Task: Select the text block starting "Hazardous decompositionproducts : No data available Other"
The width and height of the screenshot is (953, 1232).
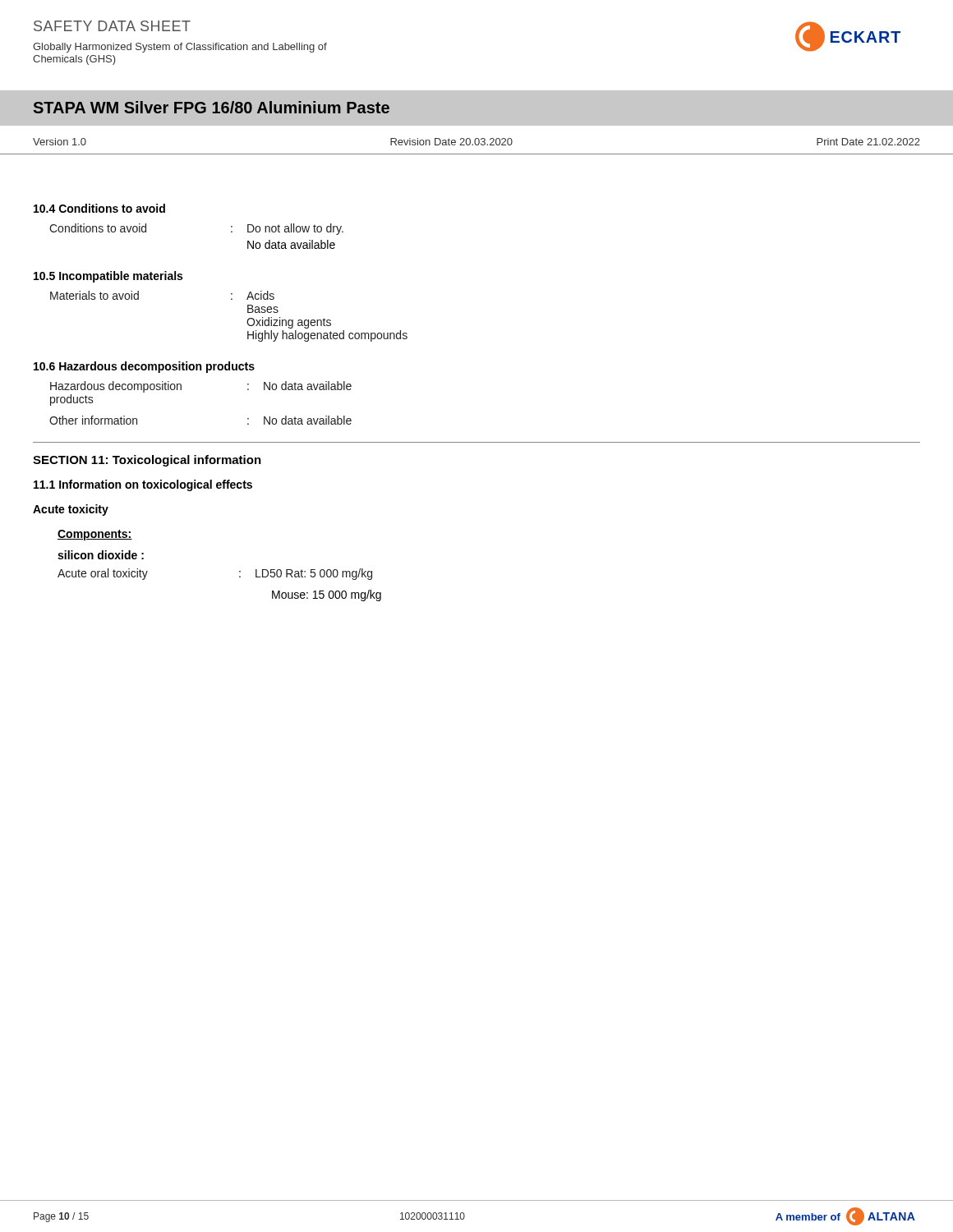Action: click(118, 386)
